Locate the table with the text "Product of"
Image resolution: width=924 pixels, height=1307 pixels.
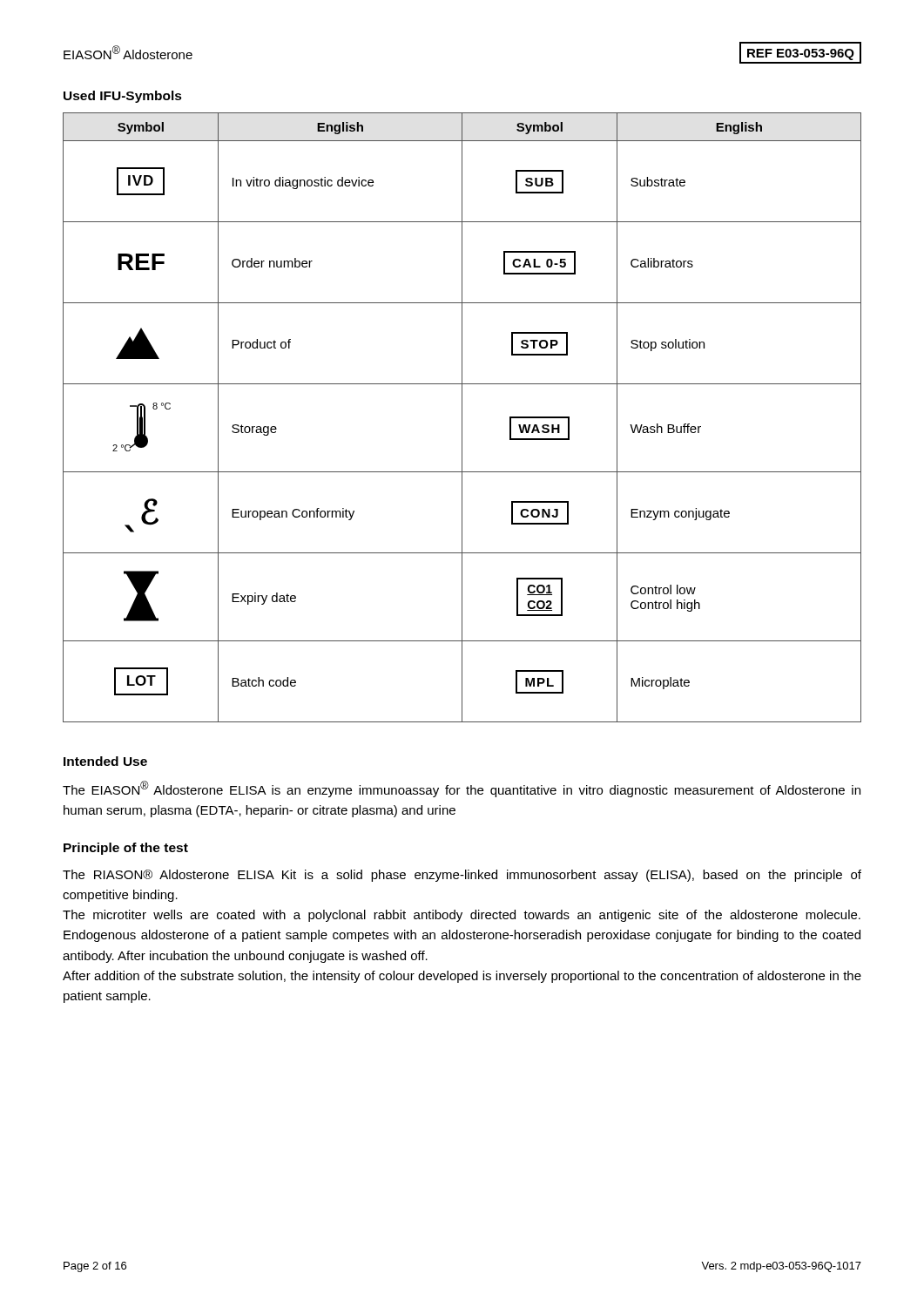pyautogui.click(x=462, y=417)
